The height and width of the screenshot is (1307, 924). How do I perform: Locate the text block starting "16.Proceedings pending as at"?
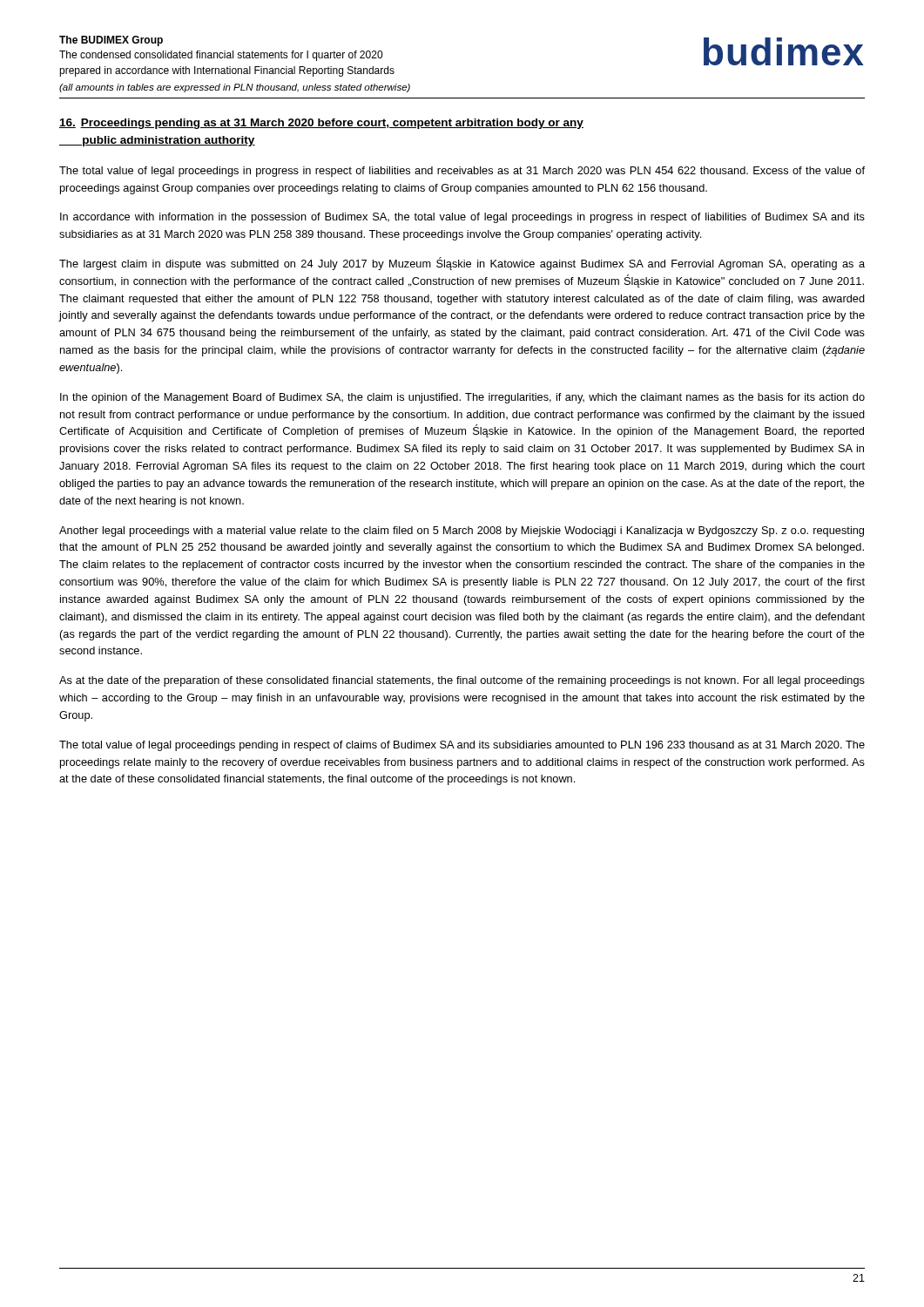click(x=321, y=131)
